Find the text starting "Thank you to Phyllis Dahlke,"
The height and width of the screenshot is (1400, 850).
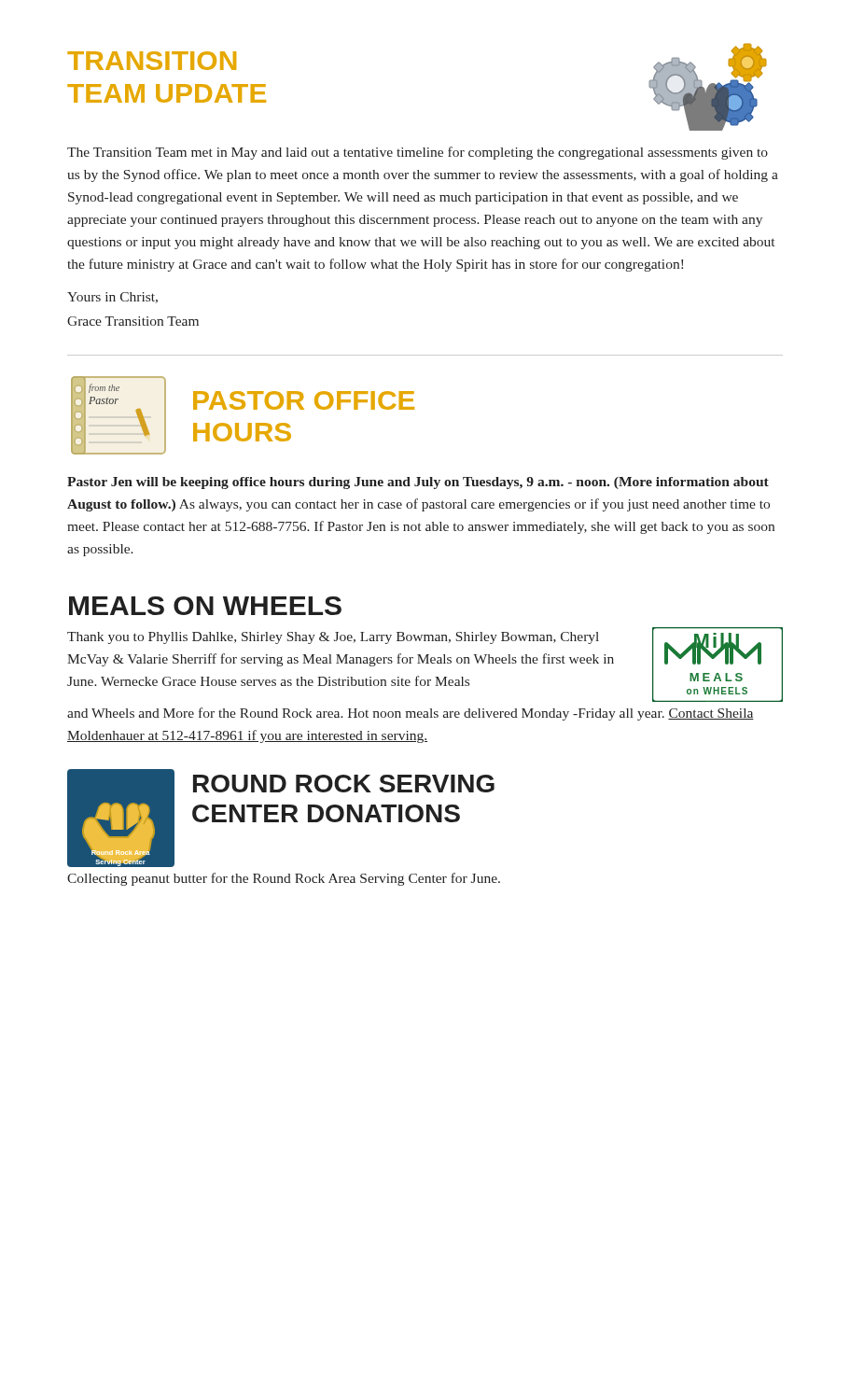(425, 686)
